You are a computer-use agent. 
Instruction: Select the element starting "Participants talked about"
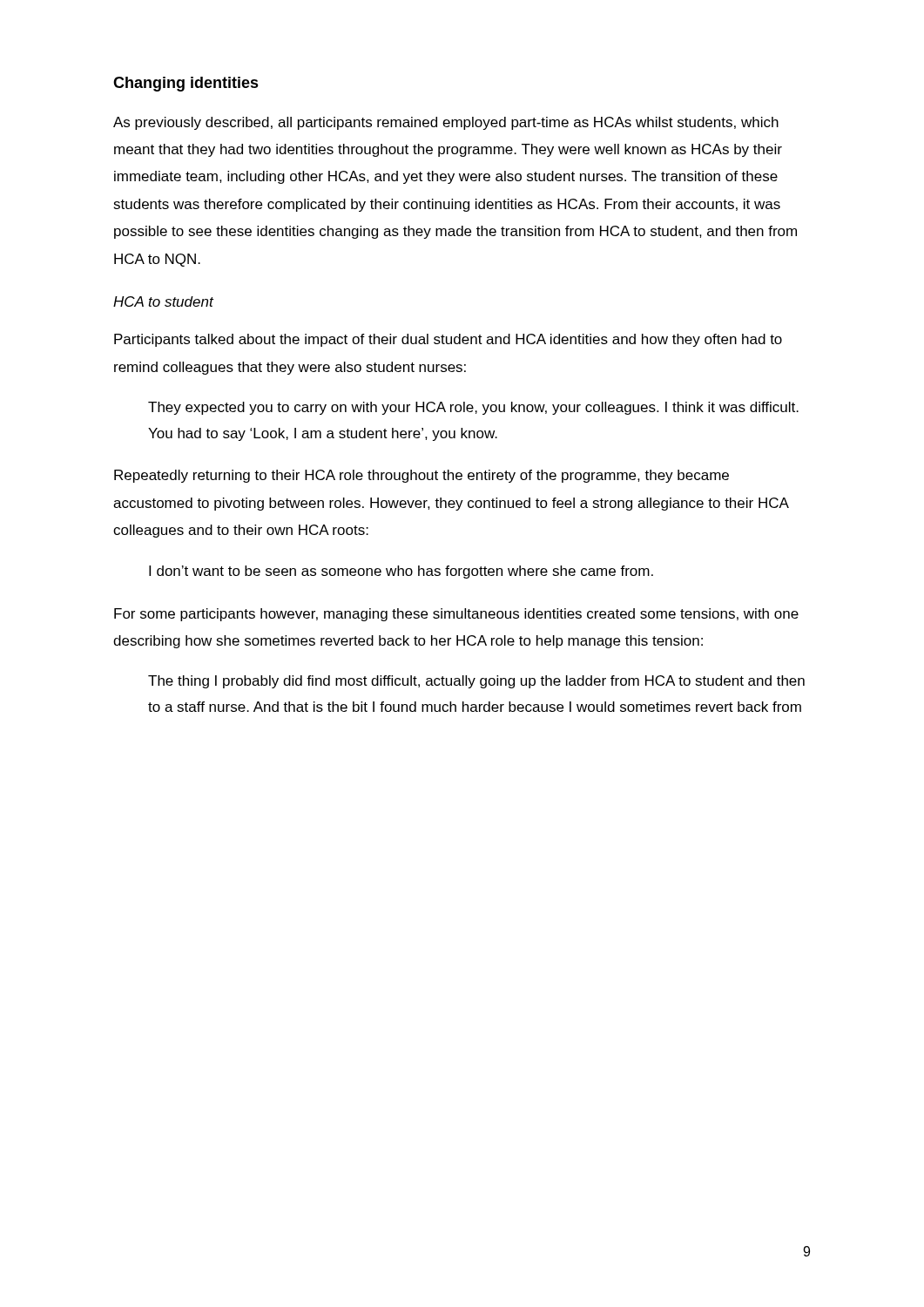point(448,353)
